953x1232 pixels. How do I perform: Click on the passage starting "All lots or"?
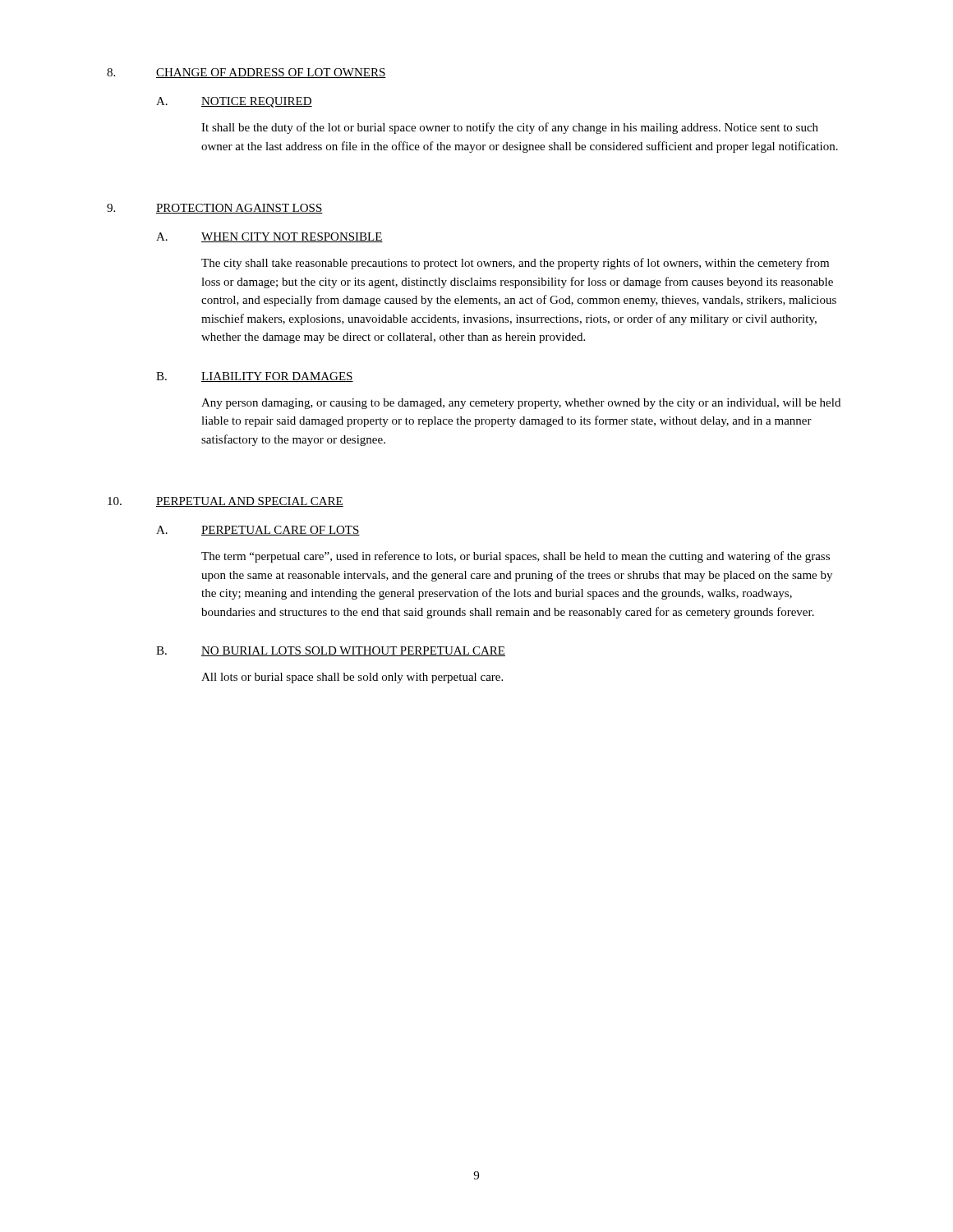click(x=353, y=677)
